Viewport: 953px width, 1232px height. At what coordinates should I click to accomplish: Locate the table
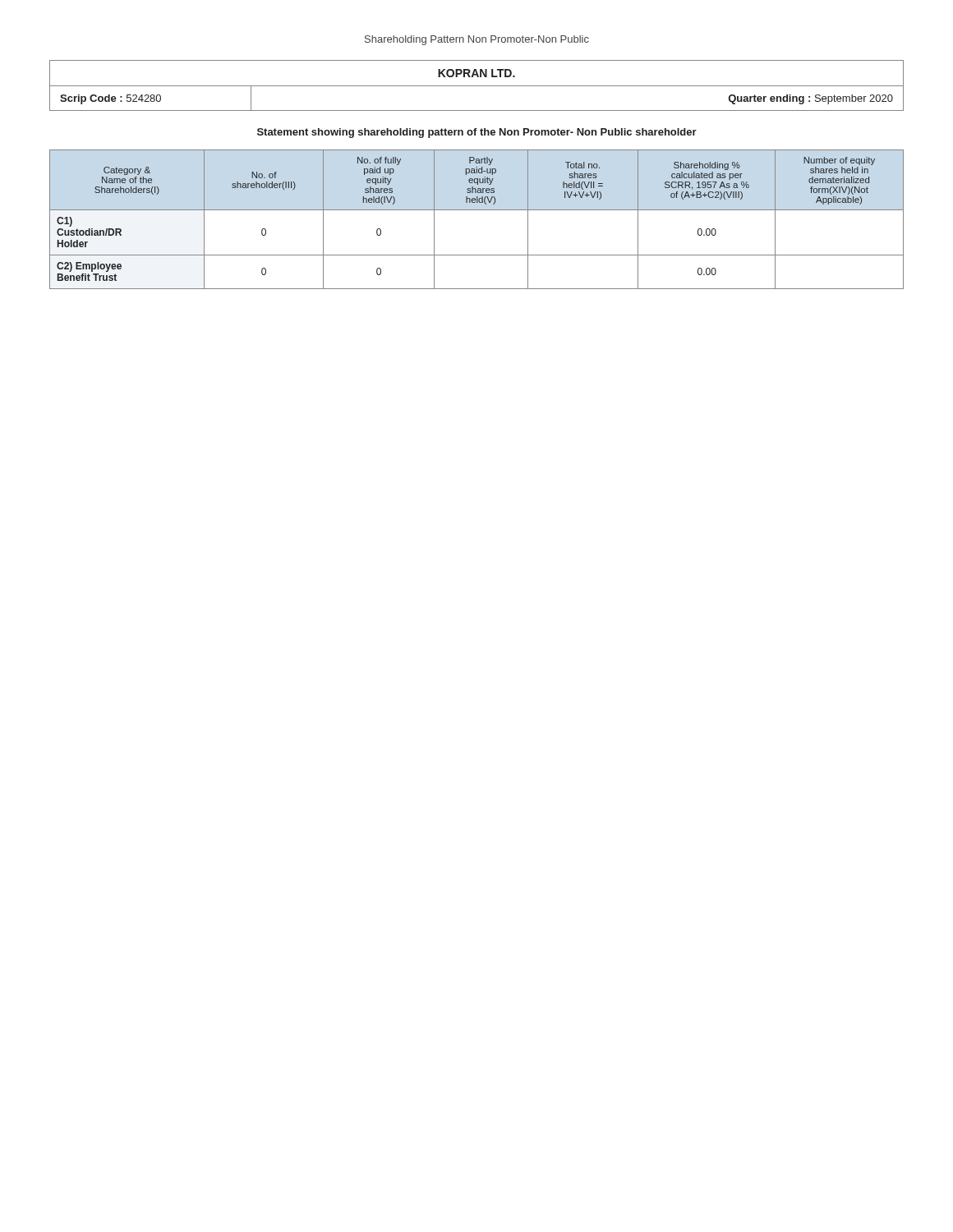[x=476, y=219]
